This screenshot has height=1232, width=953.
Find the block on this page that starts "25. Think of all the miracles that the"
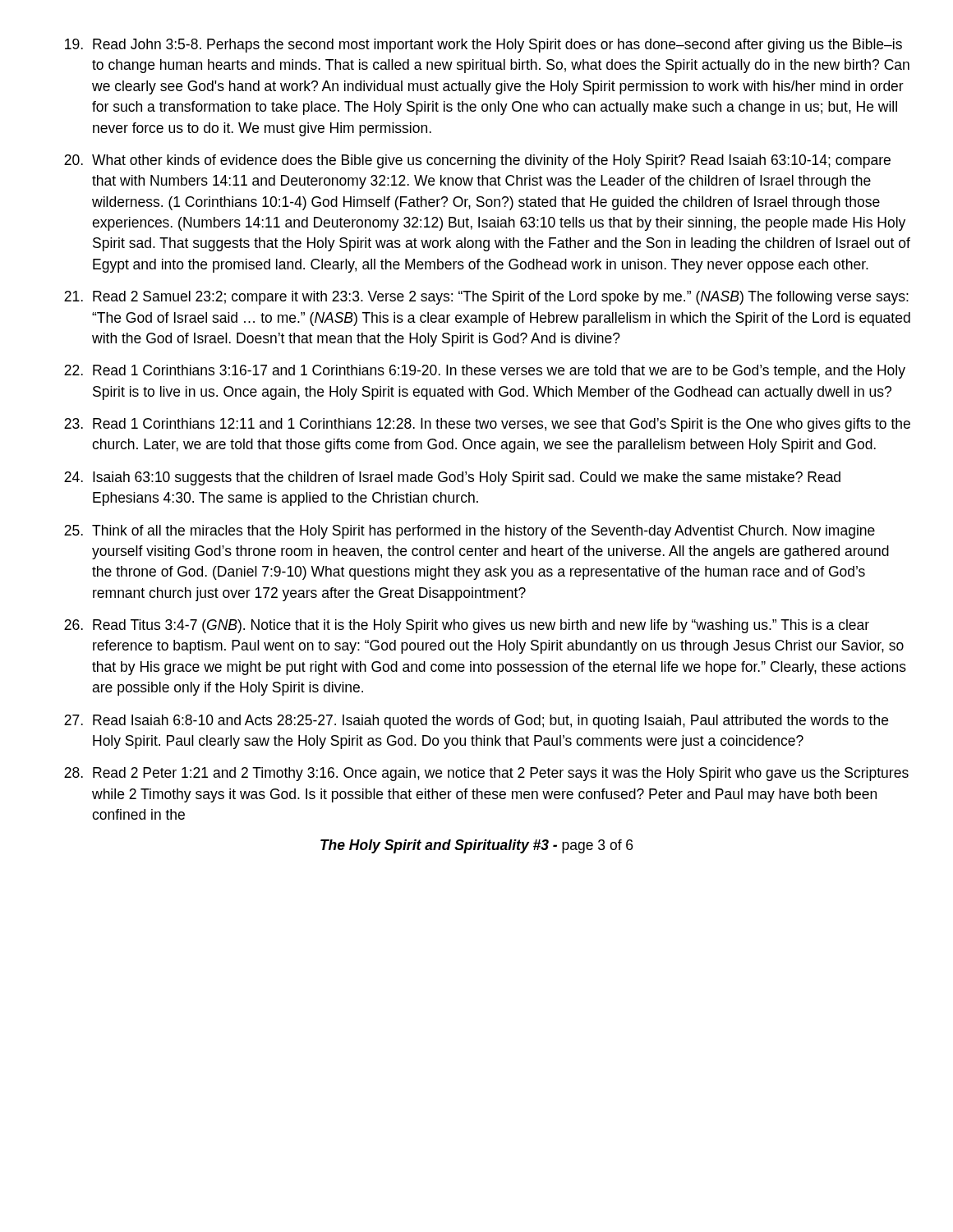[476, 562]
